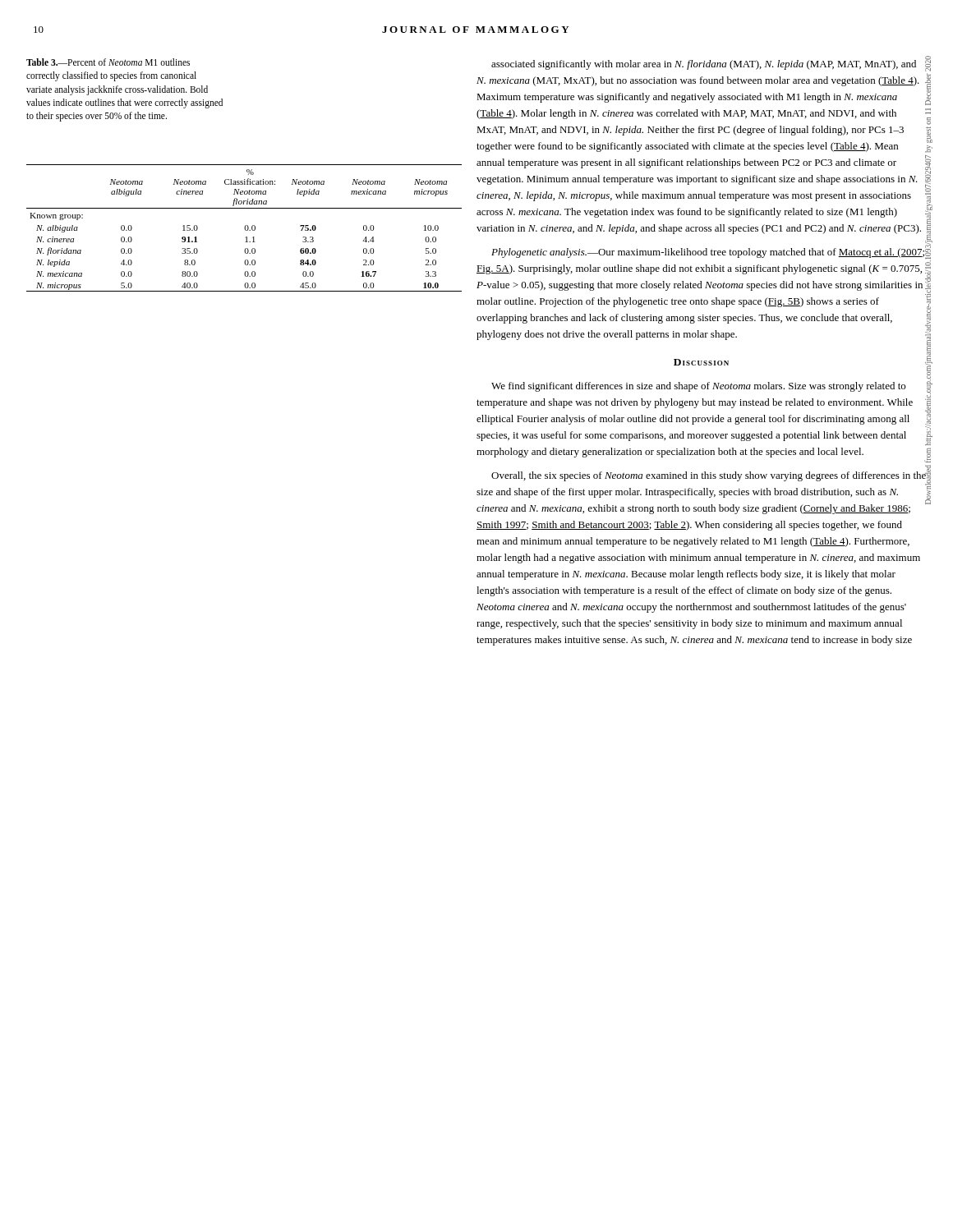Click on the text block containing "associated significantly with molar area in N."
953x1232 pixels.
coord(702,352)
